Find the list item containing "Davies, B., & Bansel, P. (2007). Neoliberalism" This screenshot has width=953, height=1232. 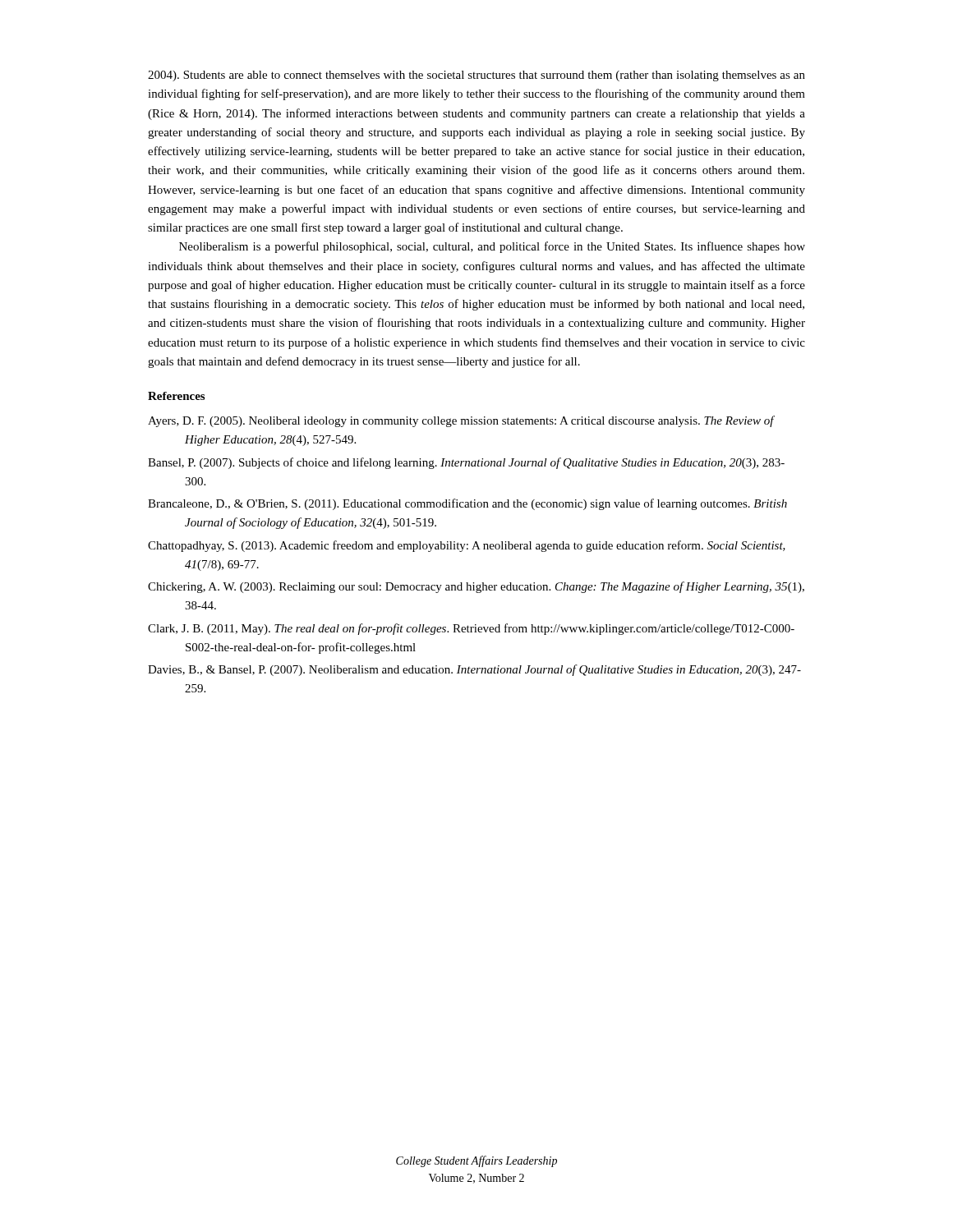coord(474,679)
